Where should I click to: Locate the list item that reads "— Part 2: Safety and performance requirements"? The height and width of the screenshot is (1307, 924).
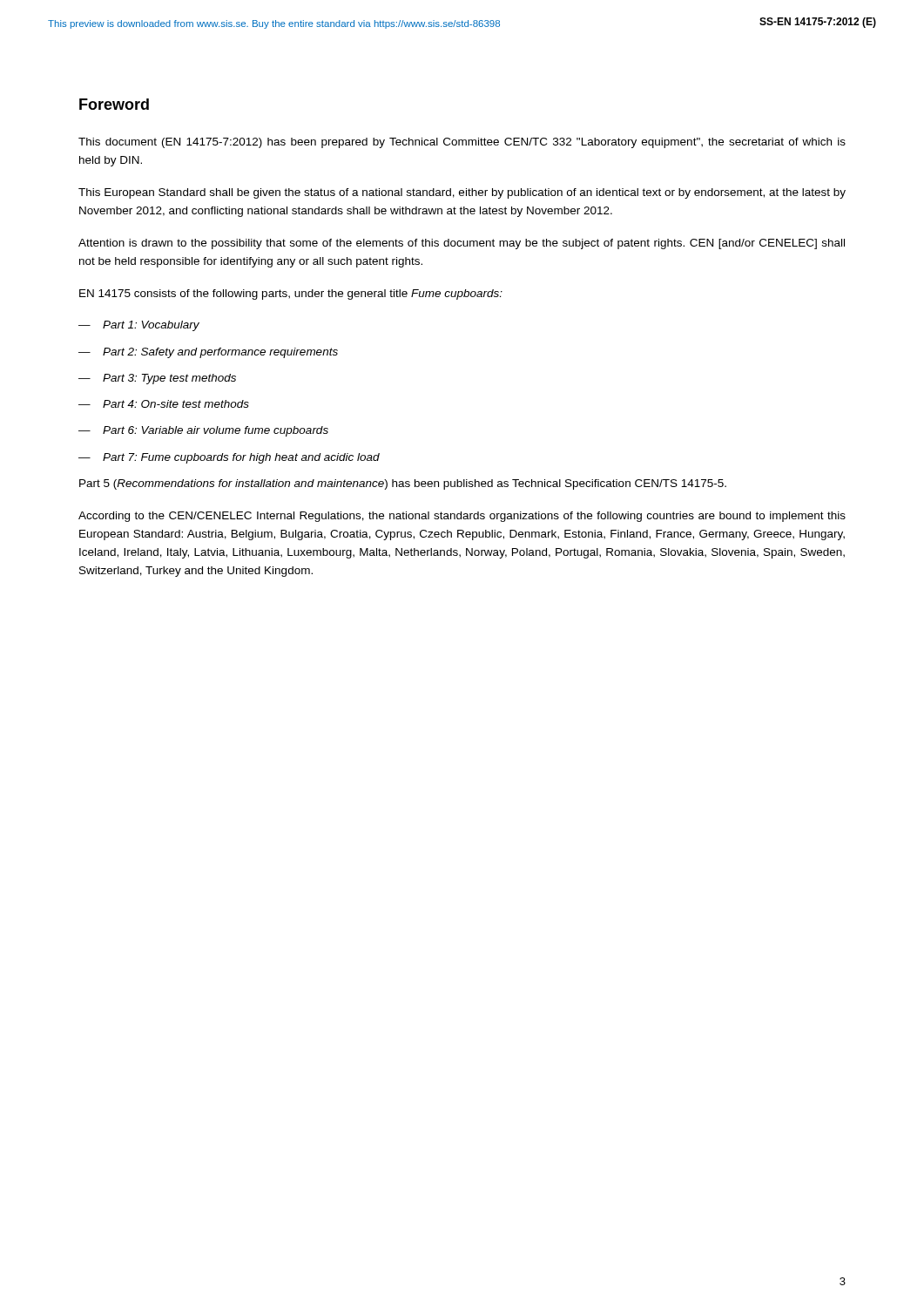click(x=208, y=353)
